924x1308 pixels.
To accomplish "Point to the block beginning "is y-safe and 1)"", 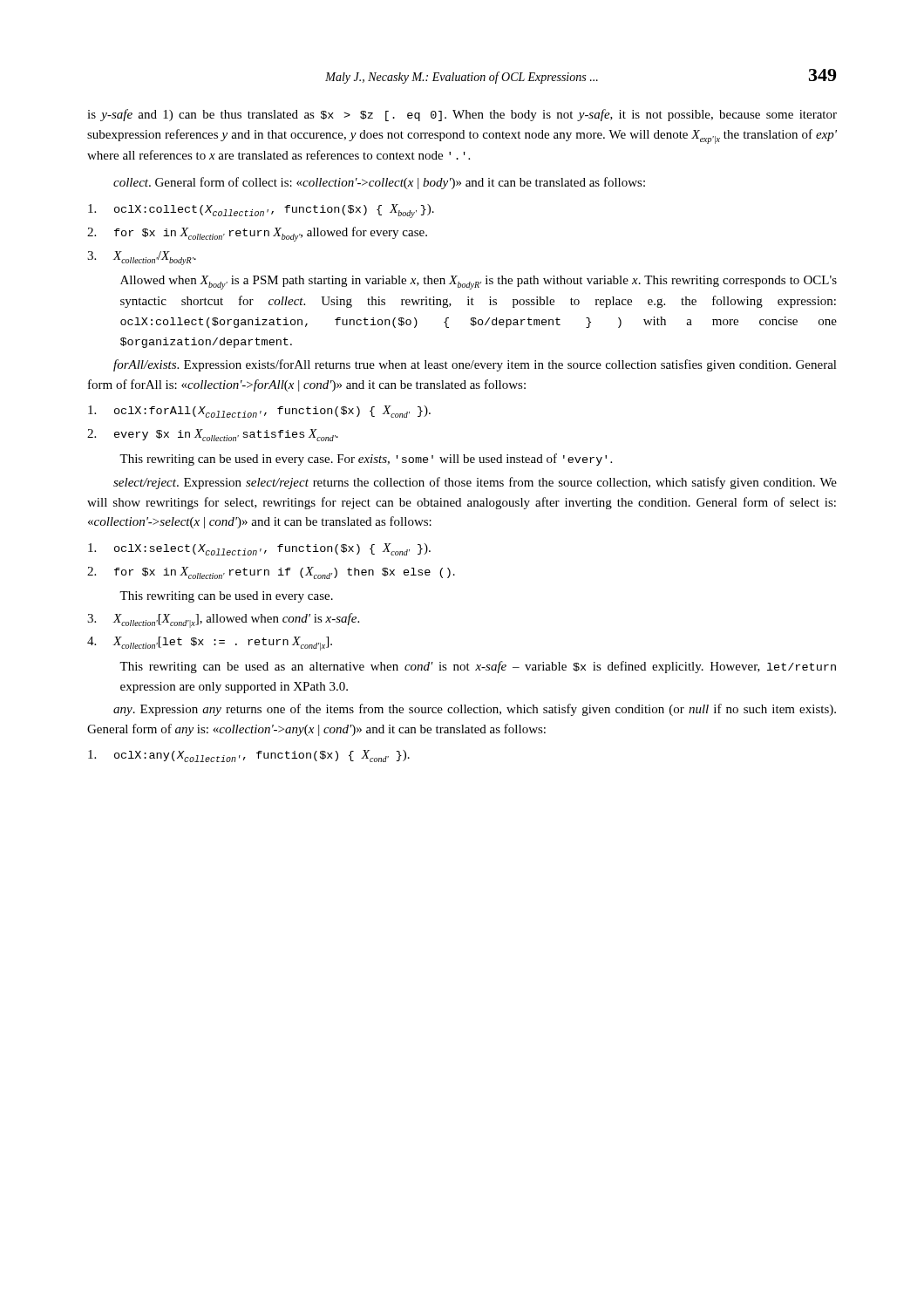I will [x=462, y=135].
